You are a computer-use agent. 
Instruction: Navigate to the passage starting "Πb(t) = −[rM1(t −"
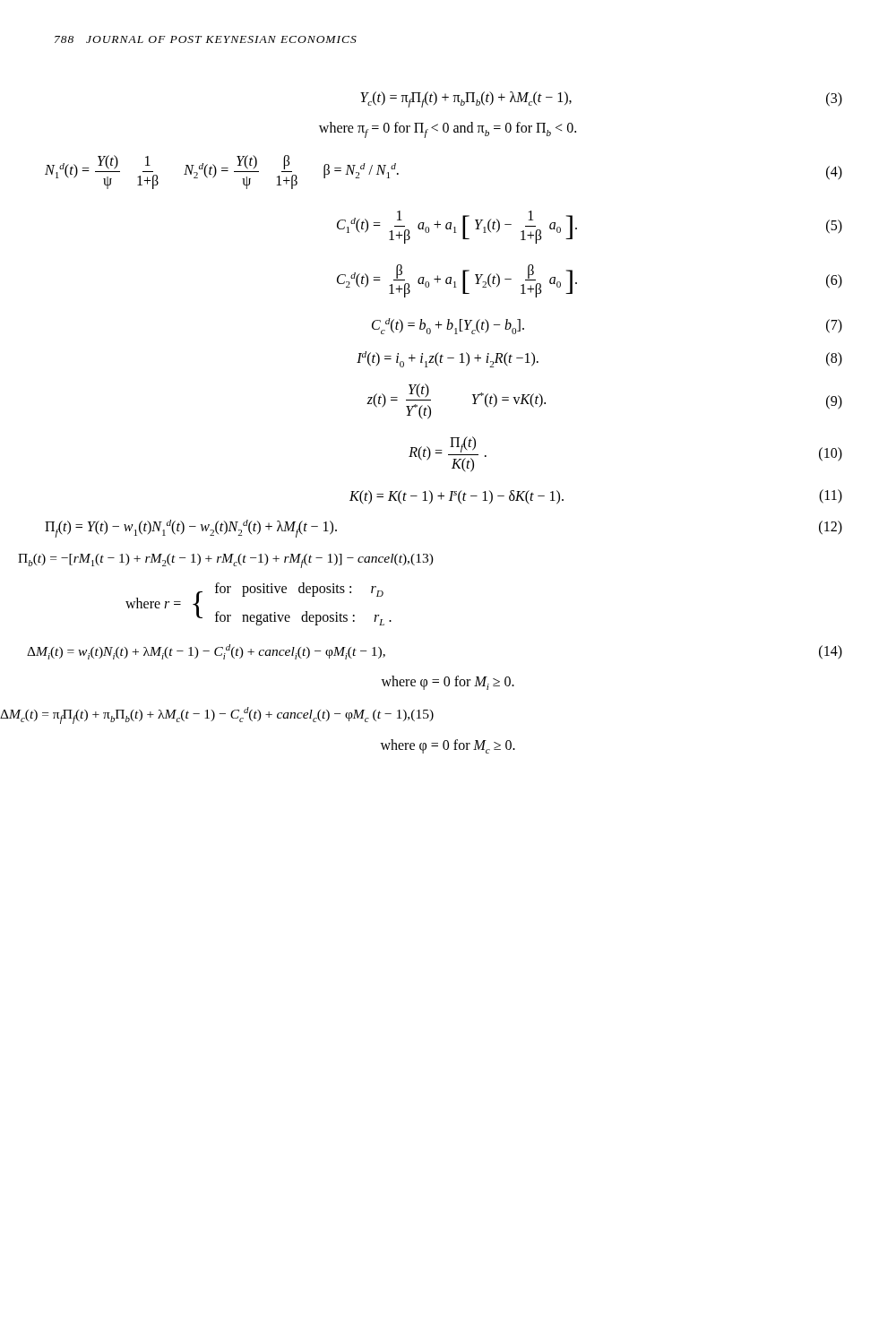click(x=244, y=561)
